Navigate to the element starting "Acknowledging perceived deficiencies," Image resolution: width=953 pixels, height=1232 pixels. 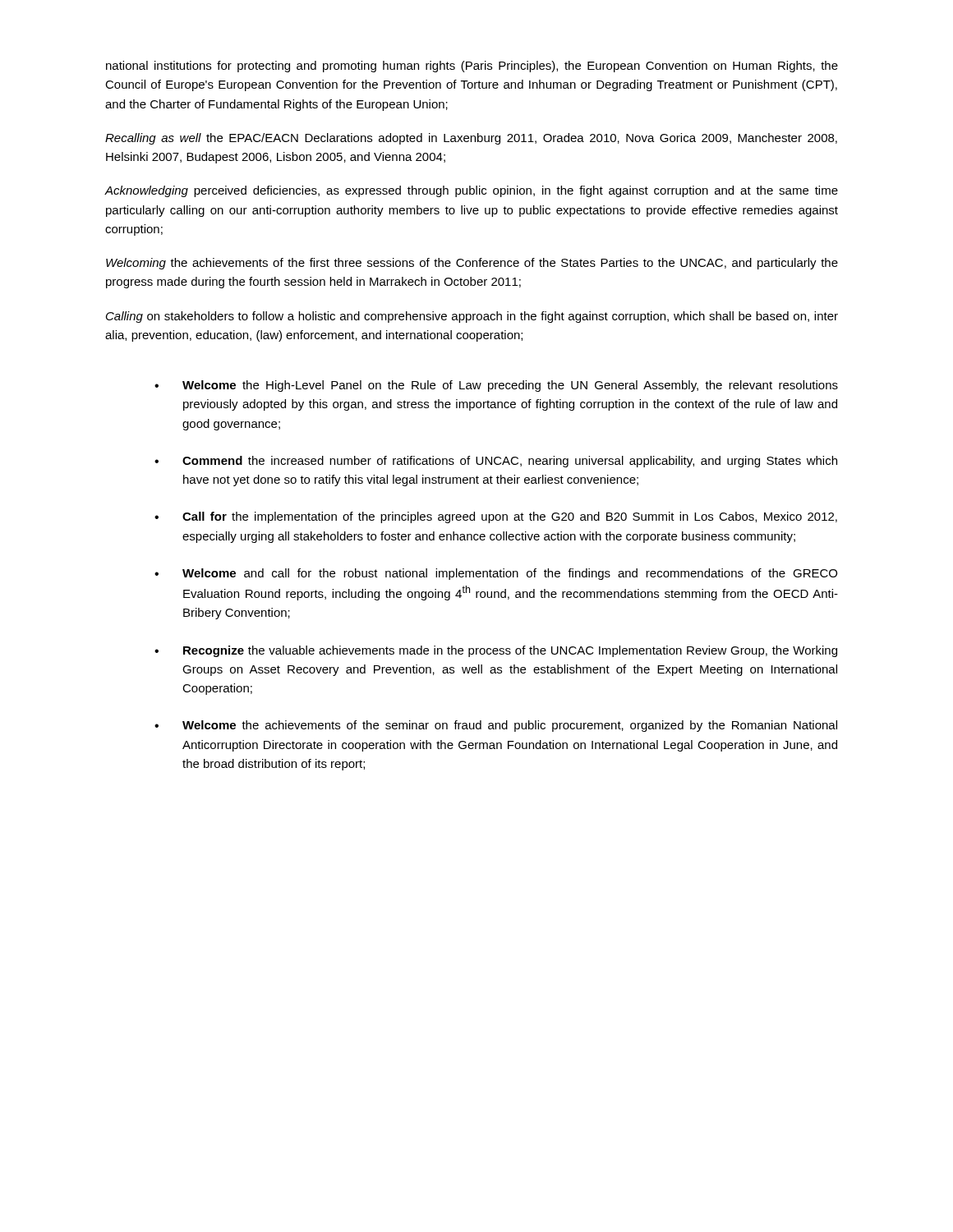[x=472, y=209]
